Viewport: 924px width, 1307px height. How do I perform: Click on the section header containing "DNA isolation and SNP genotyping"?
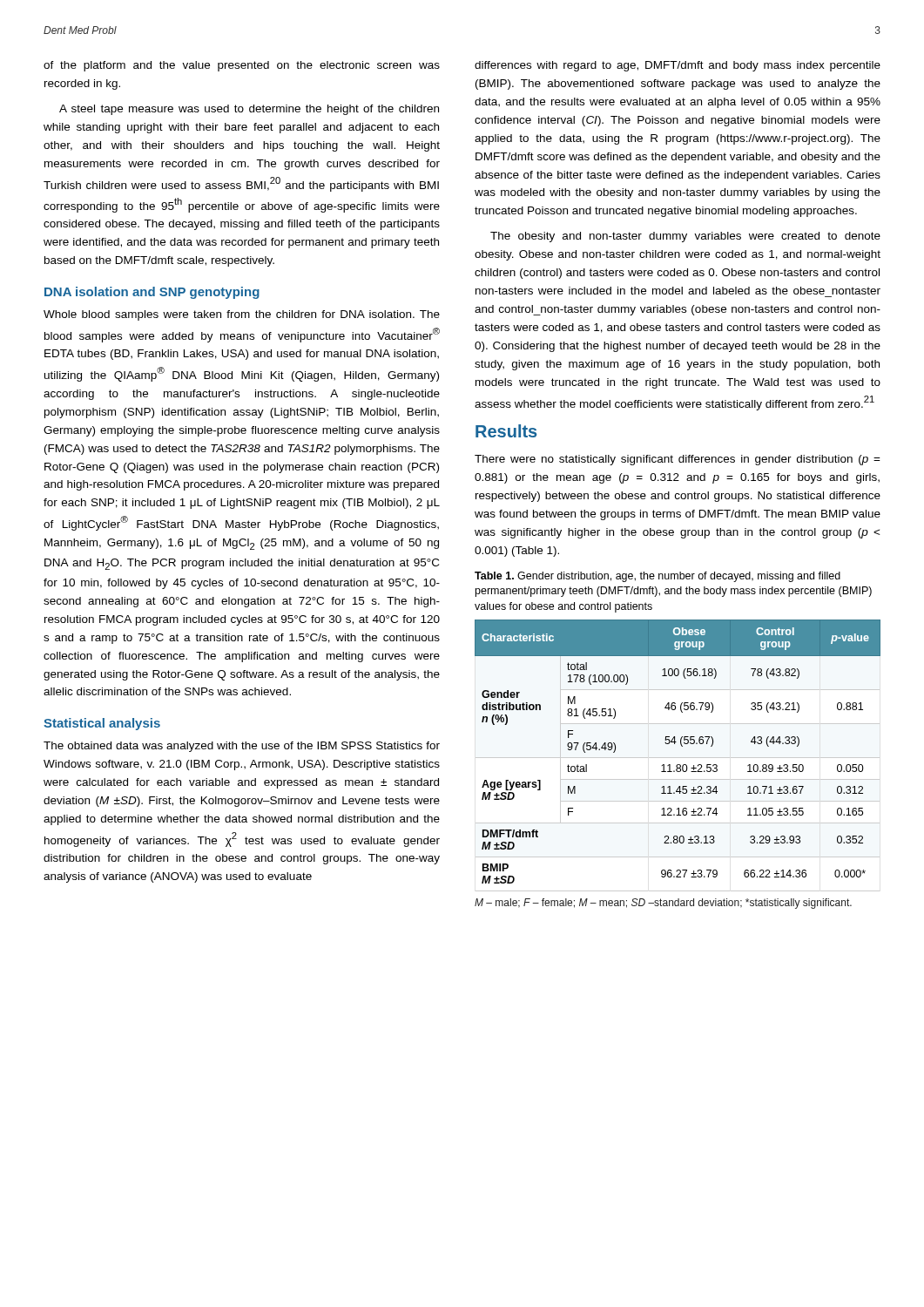tap(152, 292)
